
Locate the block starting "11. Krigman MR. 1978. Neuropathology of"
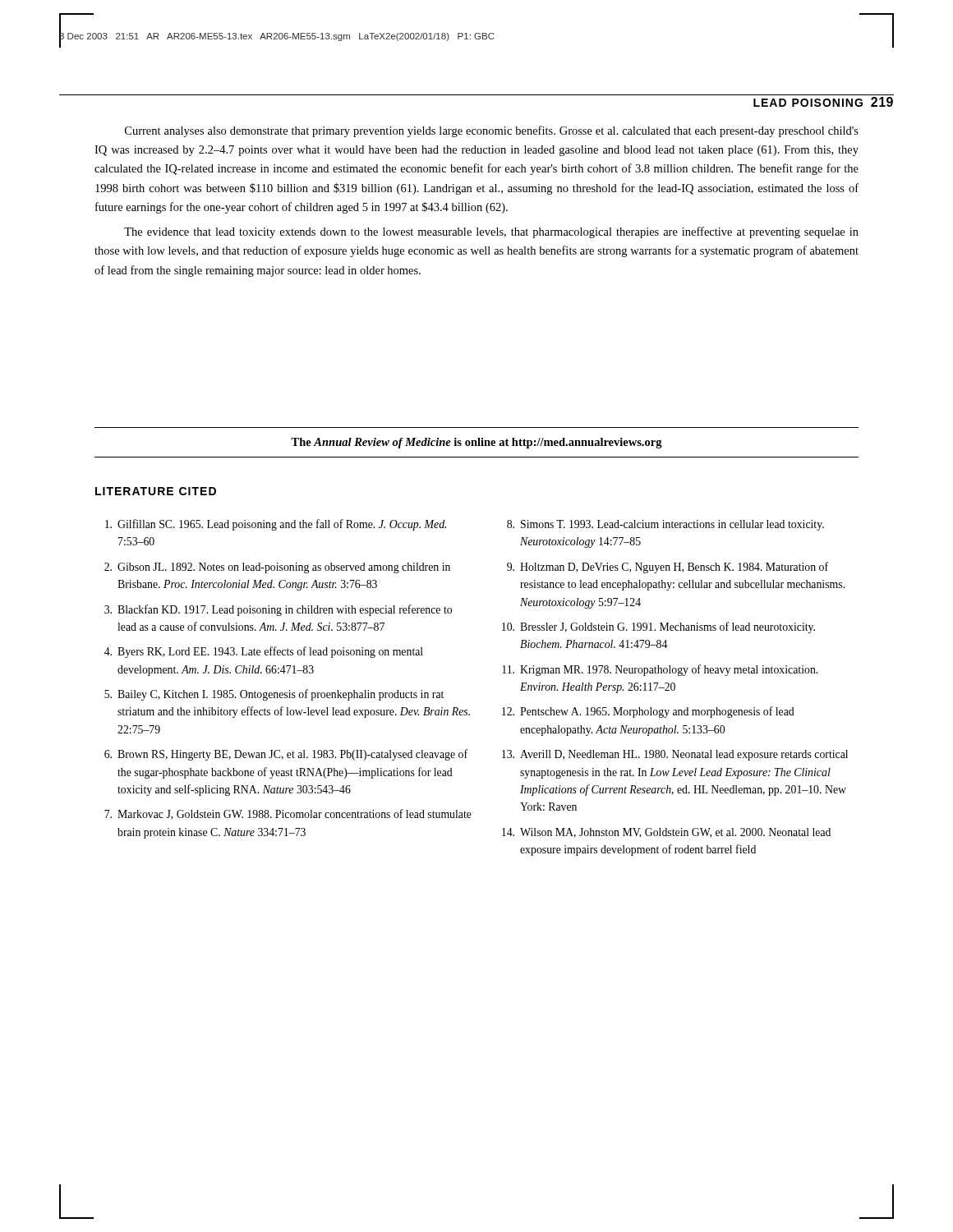tap(678, 678)
